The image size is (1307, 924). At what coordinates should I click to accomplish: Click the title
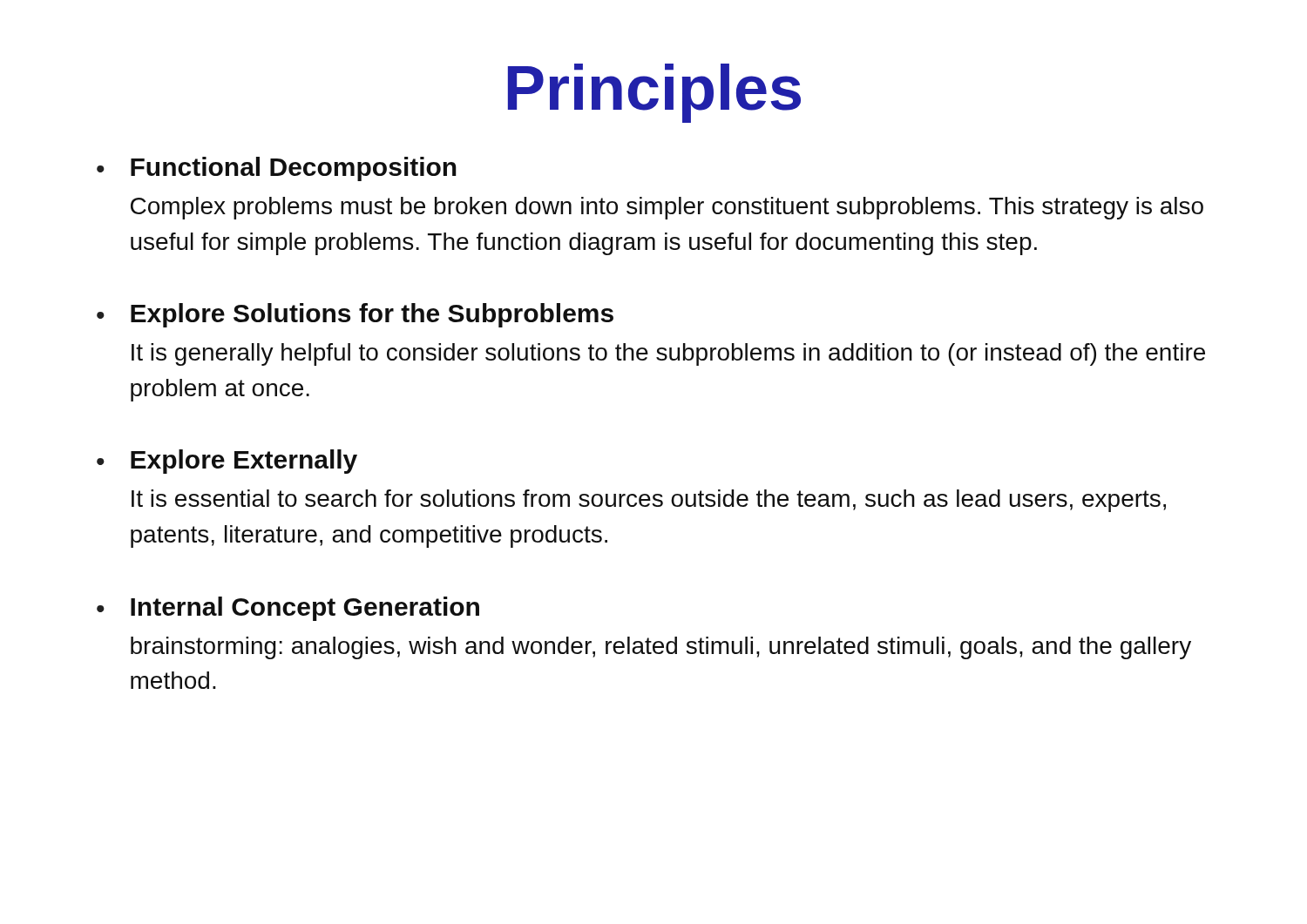point(654,88)
